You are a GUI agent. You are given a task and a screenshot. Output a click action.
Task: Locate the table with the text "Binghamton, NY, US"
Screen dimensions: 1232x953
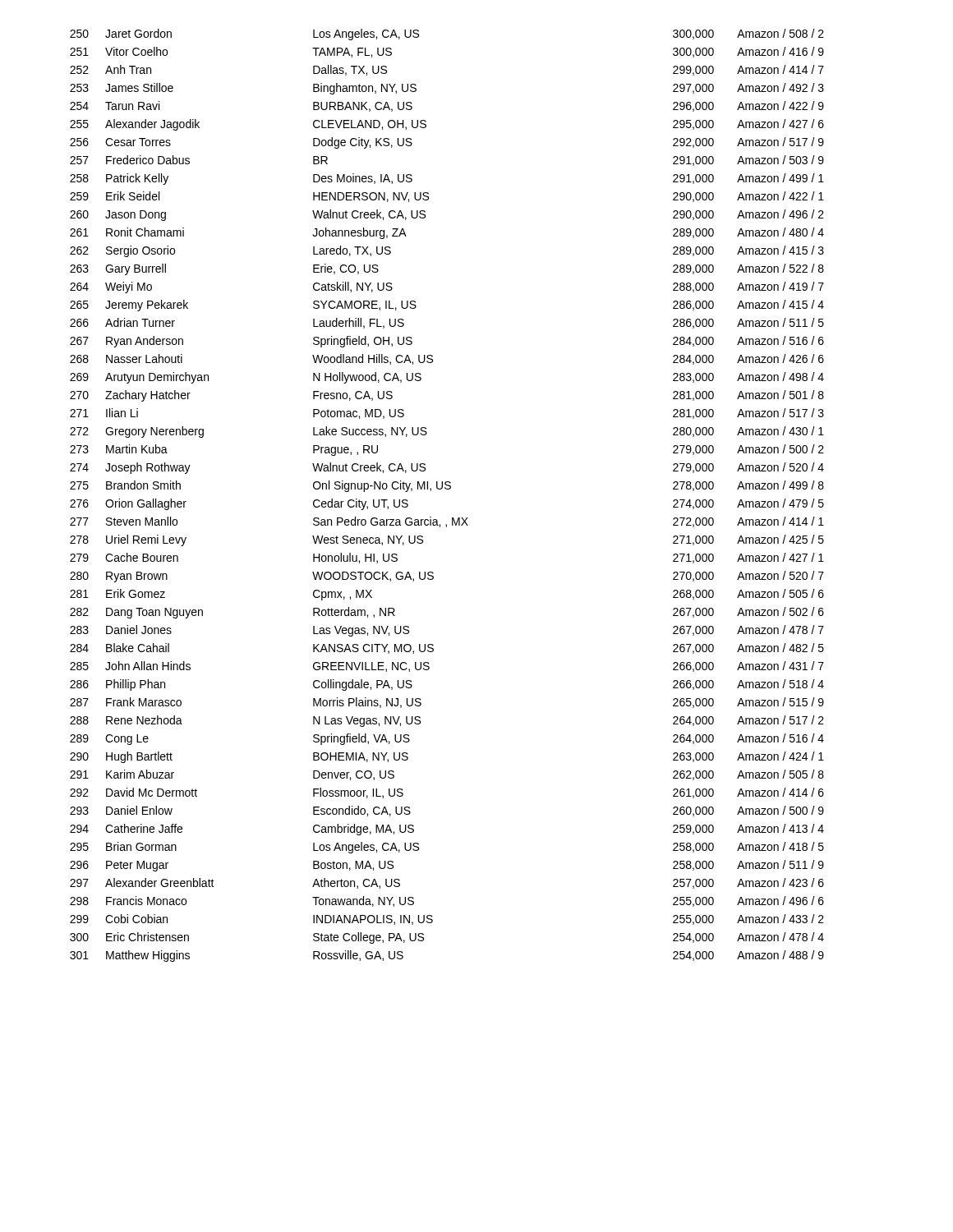[x=476, y=494]
